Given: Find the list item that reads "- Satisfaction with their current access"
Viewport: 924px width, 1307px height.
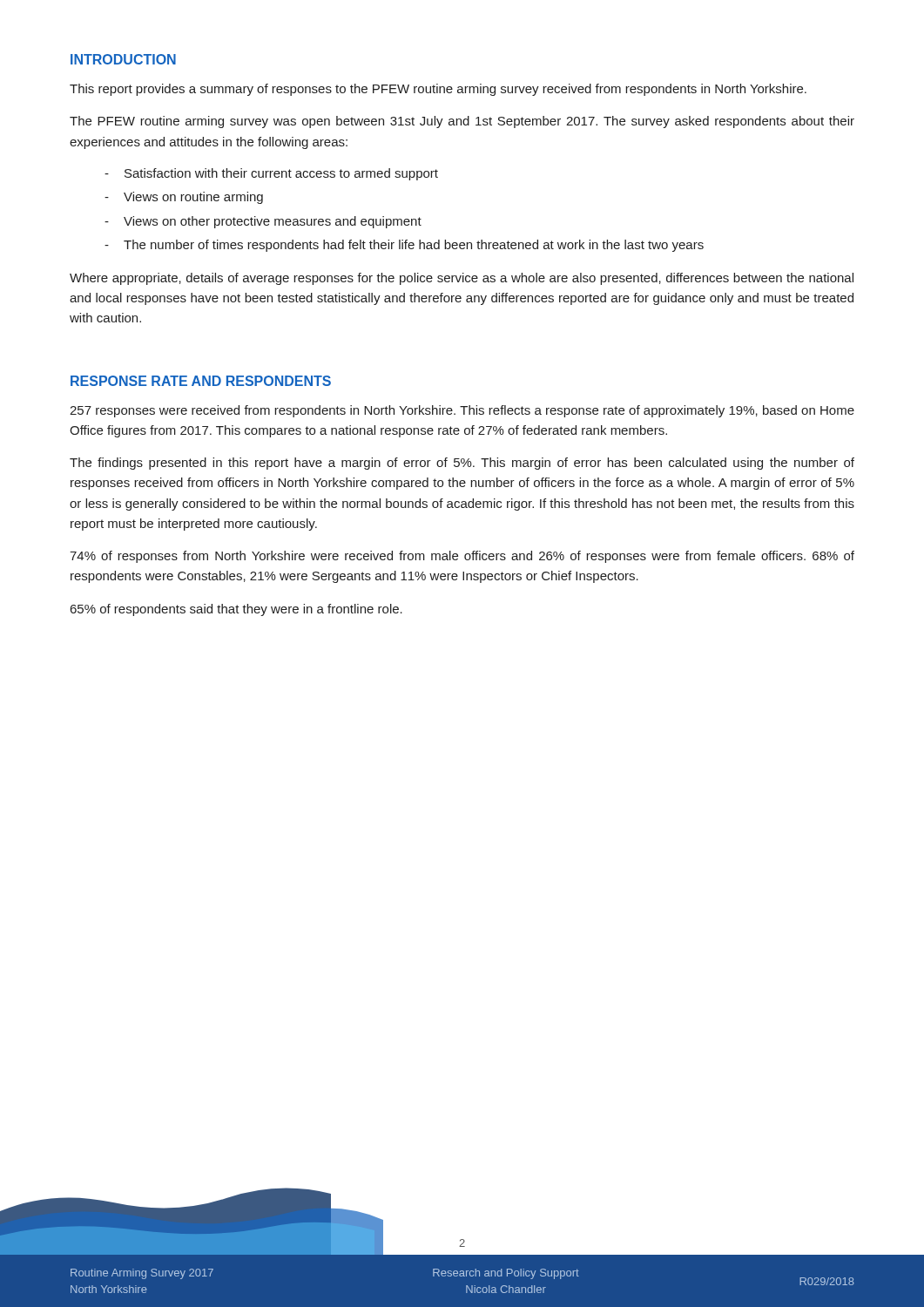Looking at the screenshot, I should point(271,173).
